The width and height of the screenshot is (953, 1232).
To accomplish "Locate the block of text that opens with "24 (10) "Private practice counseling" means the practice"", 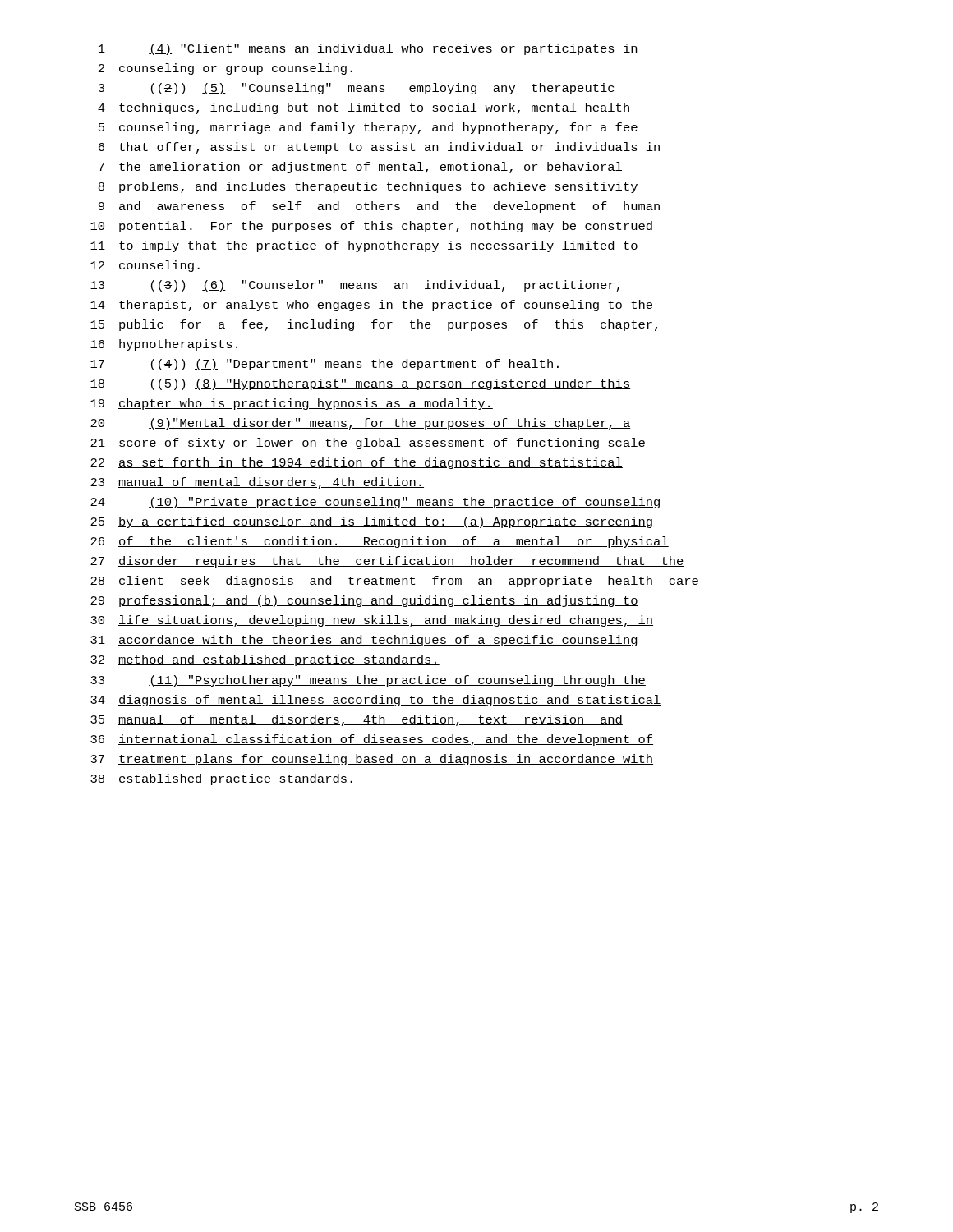I will (476, 582).
